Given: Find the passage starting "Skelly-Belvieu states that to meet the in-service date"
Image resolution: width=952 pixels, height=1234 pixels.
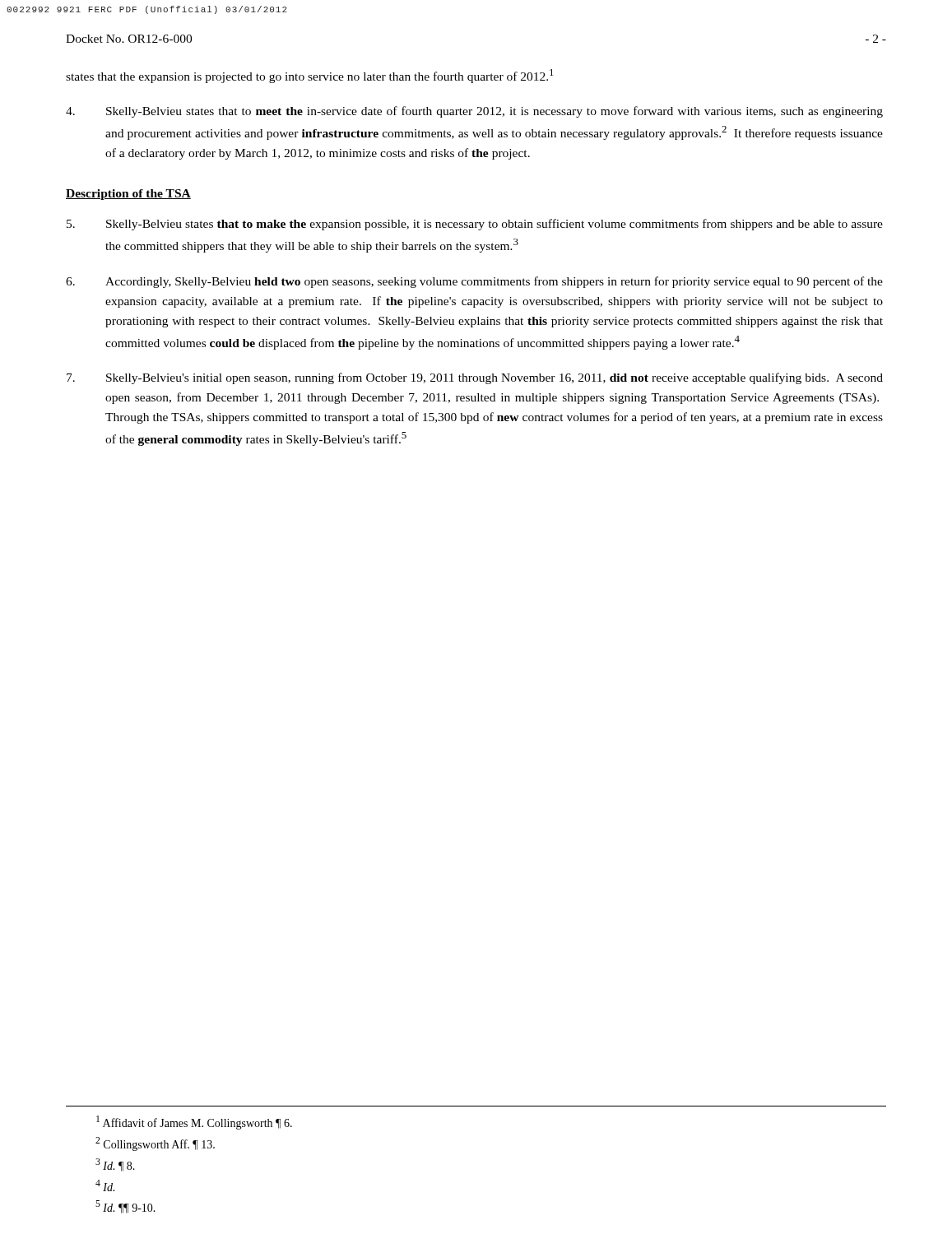Looking at the screenshot, I should click(x=474, y=132).
